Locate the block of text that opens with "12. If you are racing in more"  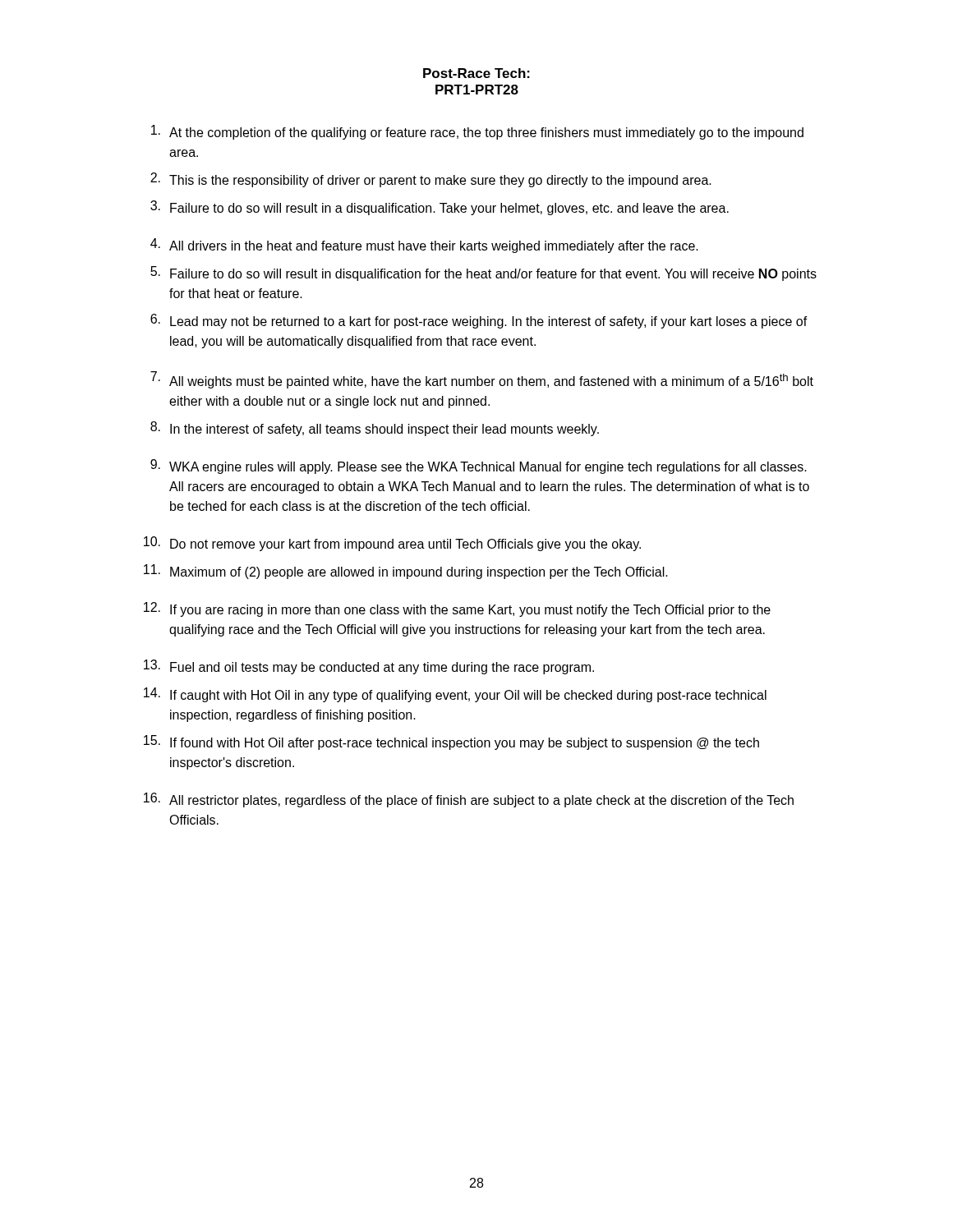(x=476, y=620)
